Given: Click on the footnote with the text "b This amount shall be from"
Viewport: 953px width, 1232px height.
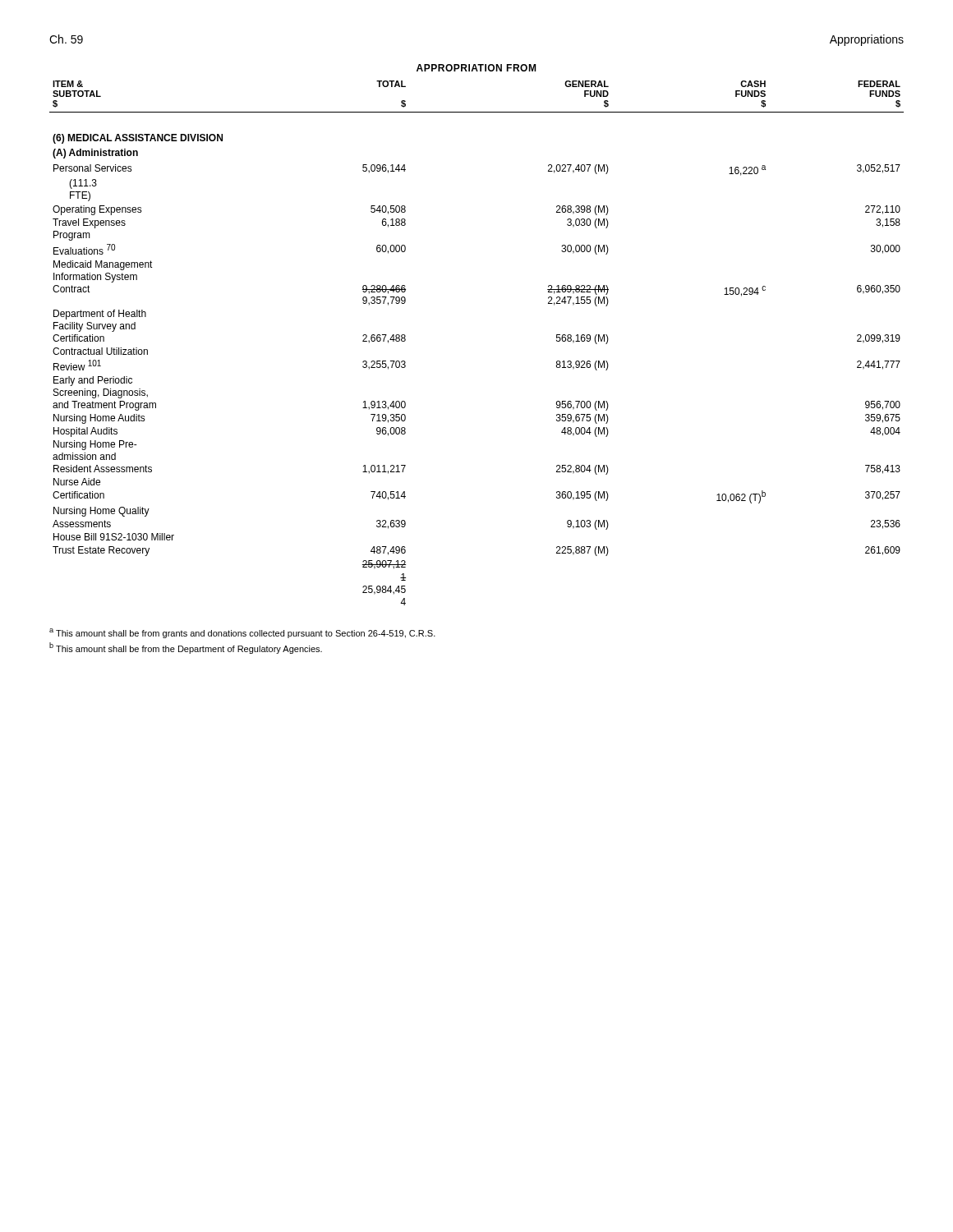Looking at the screenshot, I should (186, 647).
